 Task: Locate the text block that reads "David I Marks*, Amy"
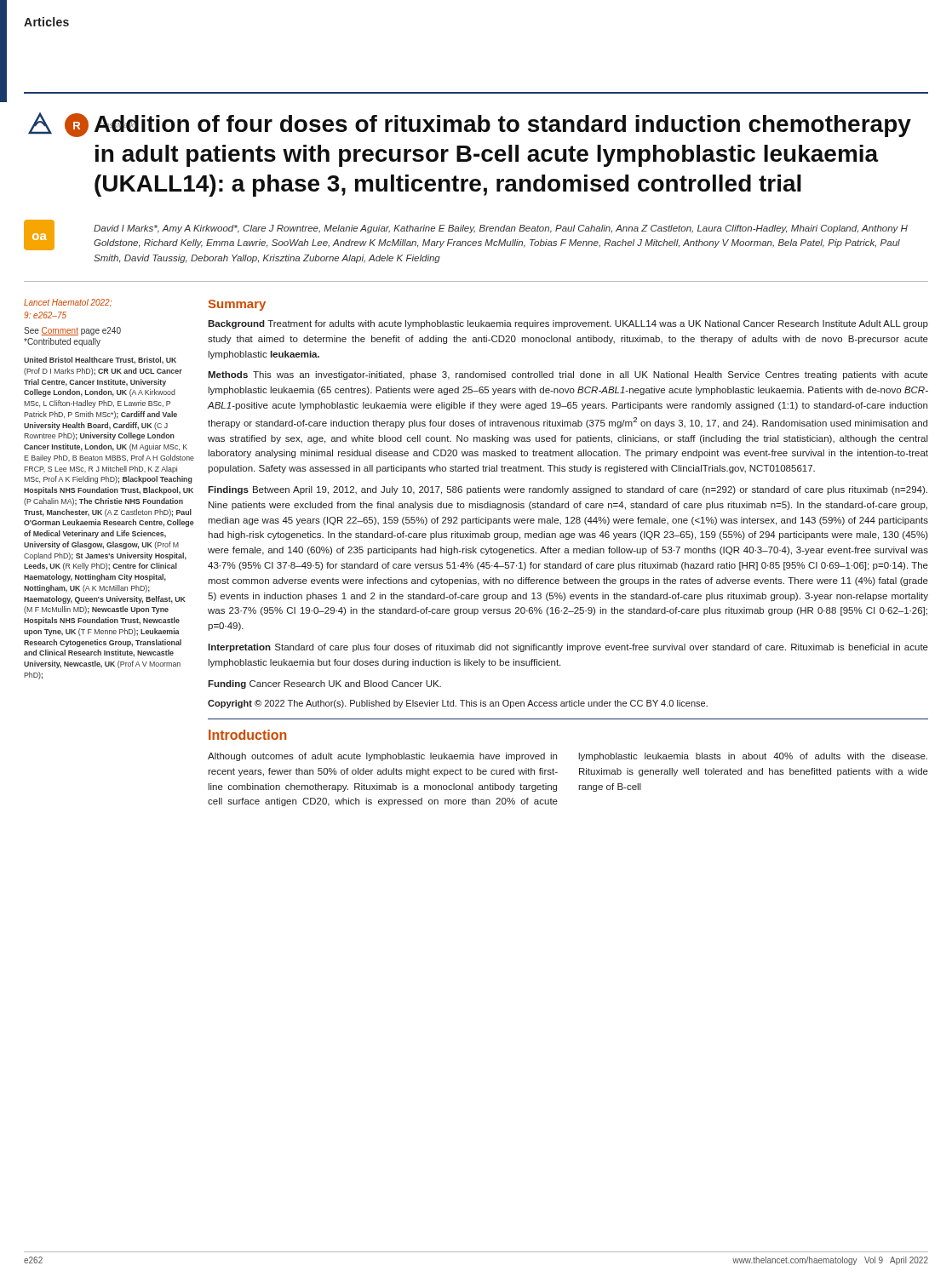click(501, 243)
